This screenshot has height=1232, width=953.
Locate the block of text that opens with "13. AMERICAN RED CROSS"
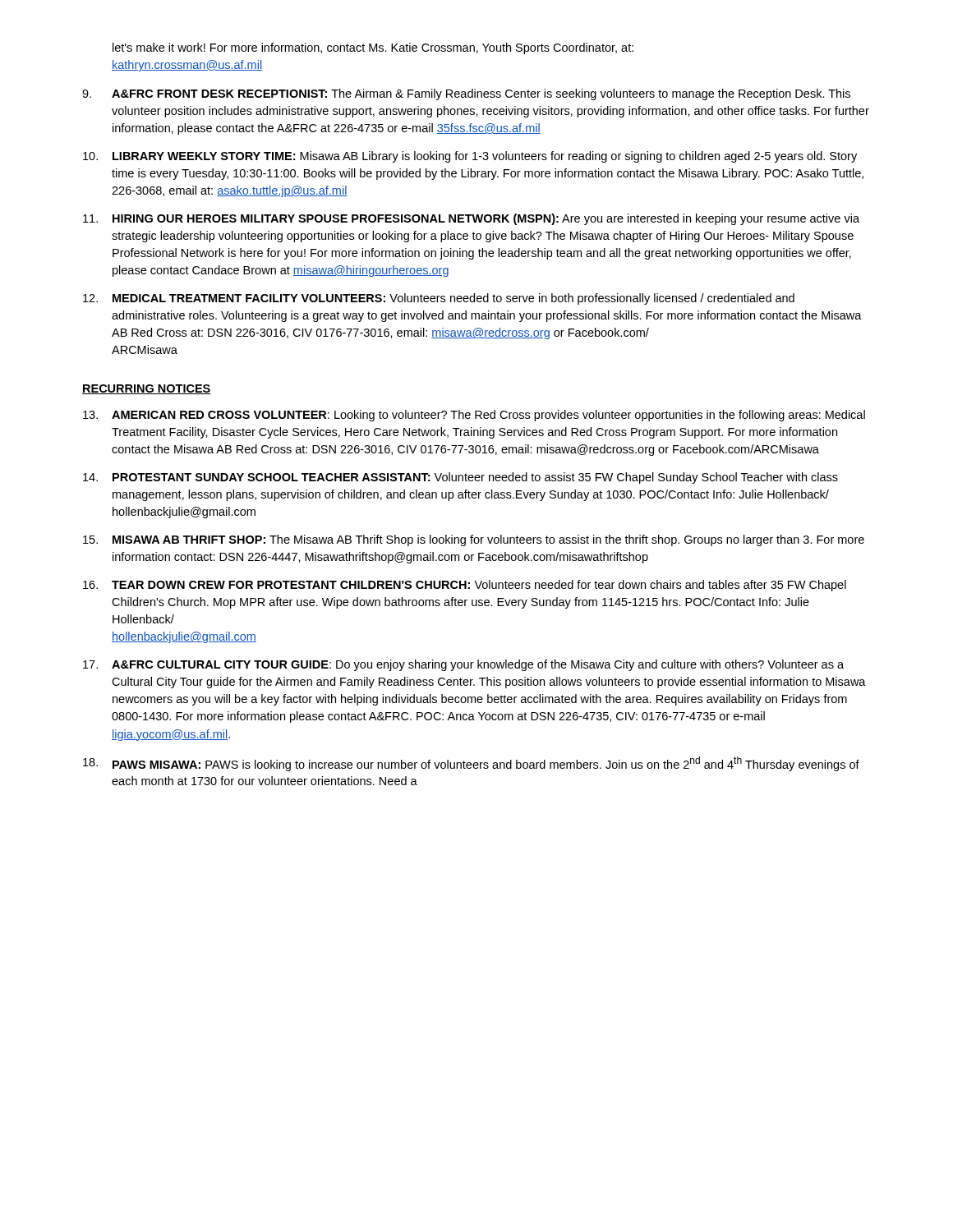tap(476, 433)
